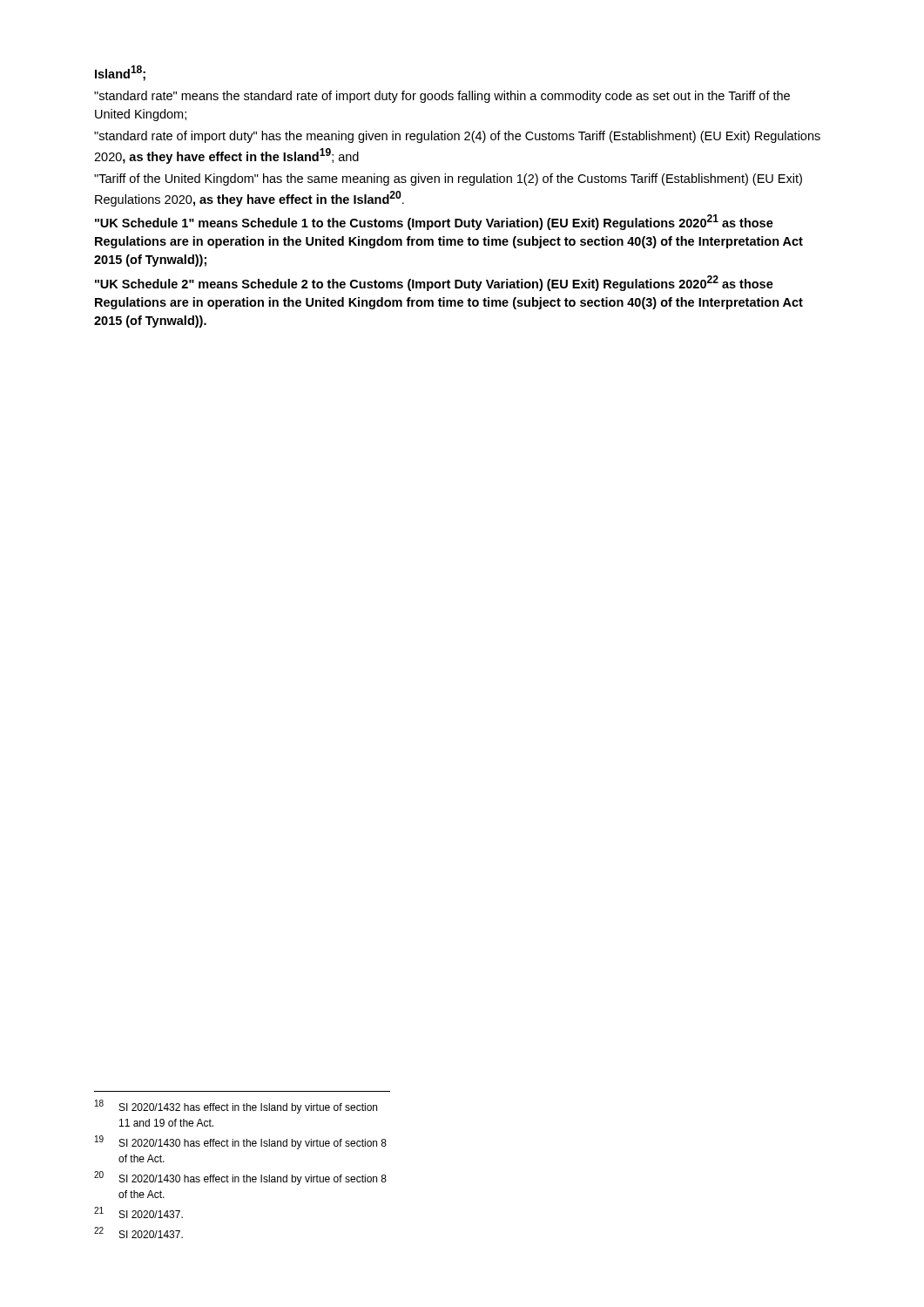The image size is (924, 1307).
Task: Locate the text block that says "Island18; "standard rate""
Action: (120, 73)
